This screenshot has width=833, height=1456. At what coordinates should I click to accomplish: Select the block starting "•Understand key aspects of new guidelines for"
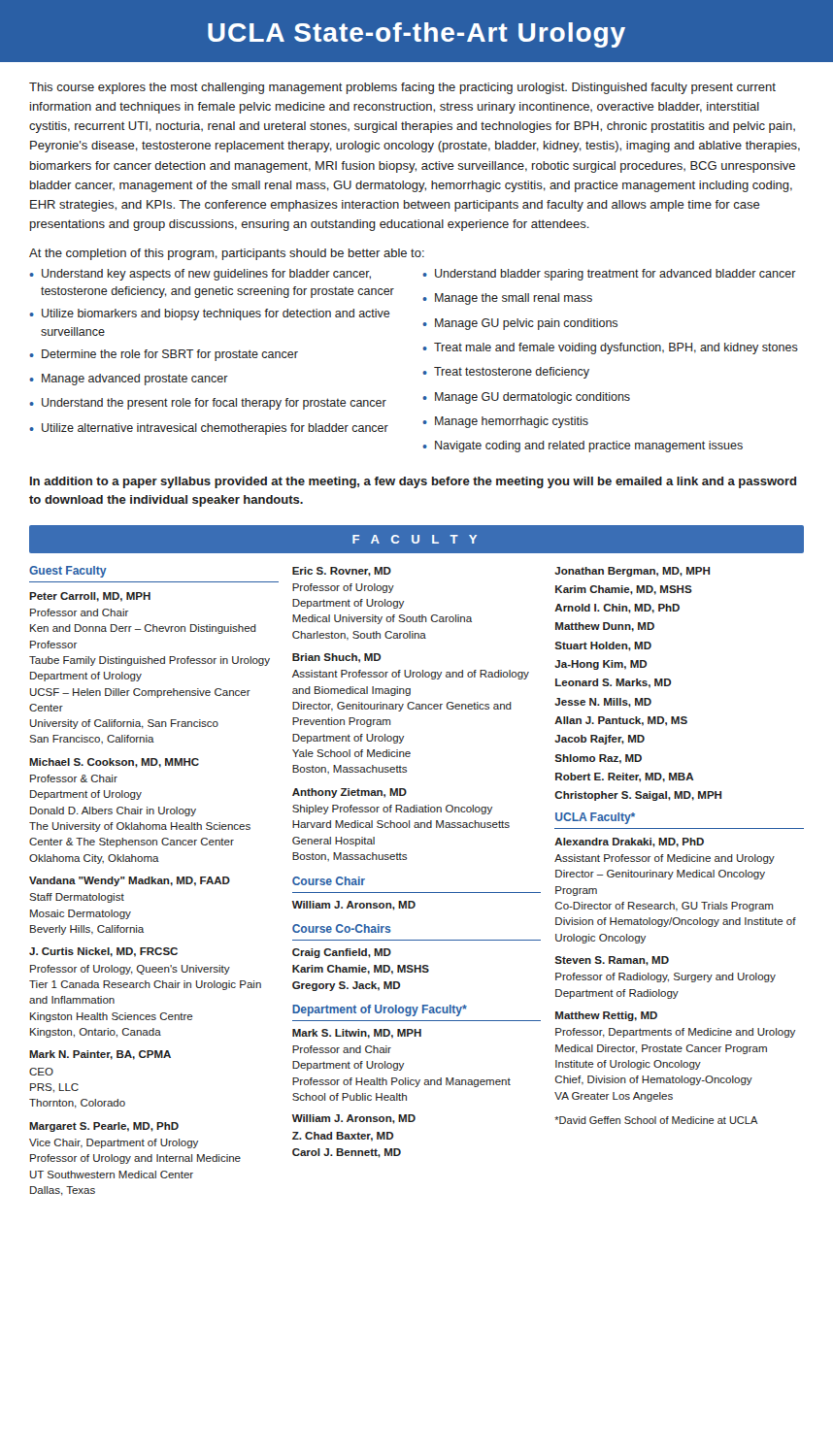tap(220, 283)
